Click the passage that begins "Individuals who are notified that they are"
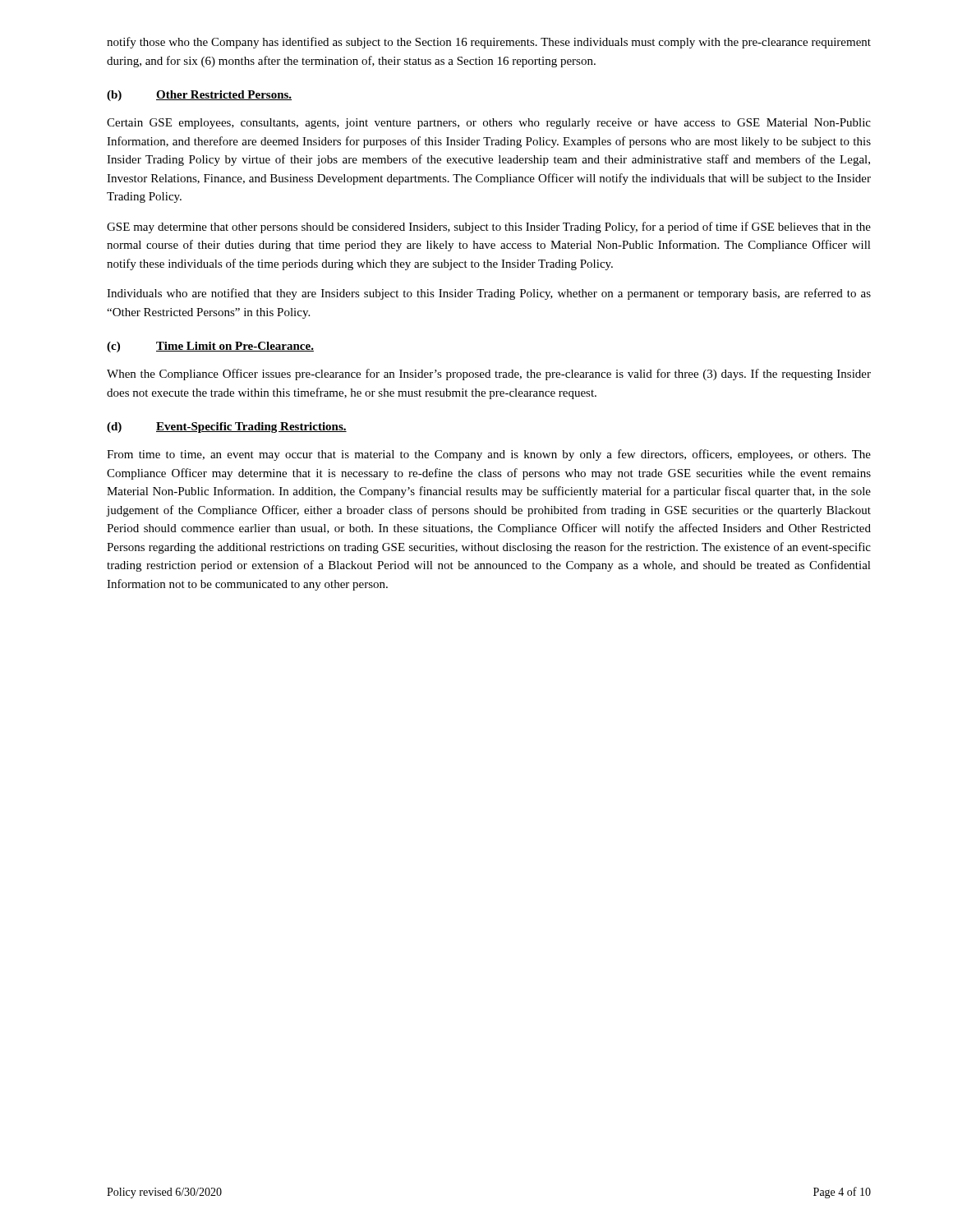Viewport: 953px width, 1232px height. (x=489, y=303)
